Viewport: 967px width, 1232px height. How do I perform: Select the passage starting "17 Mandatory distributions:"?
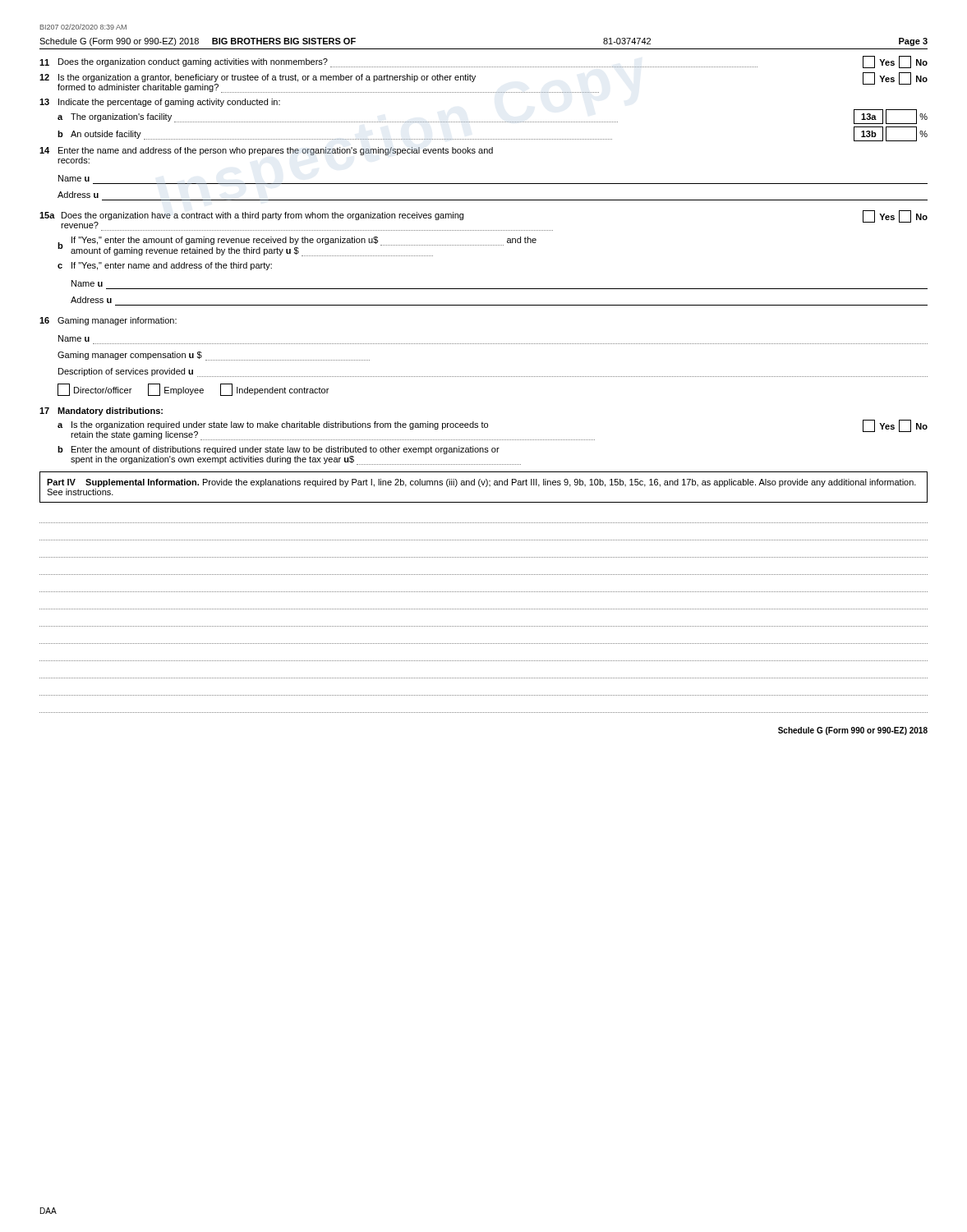pos(101,411)
